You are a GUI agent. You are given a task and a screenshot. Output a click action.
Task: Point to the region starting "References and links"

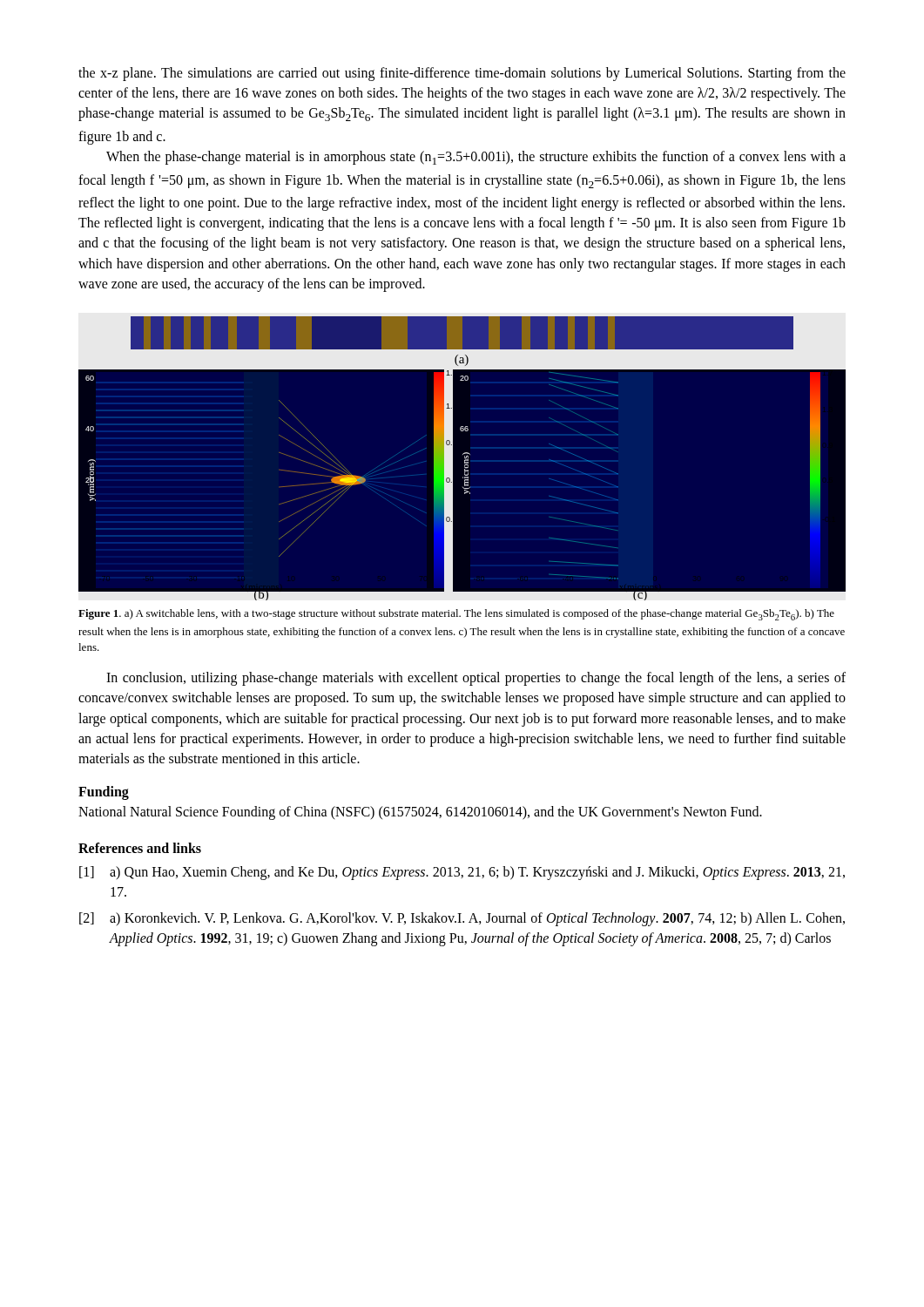tap(140, 848)
